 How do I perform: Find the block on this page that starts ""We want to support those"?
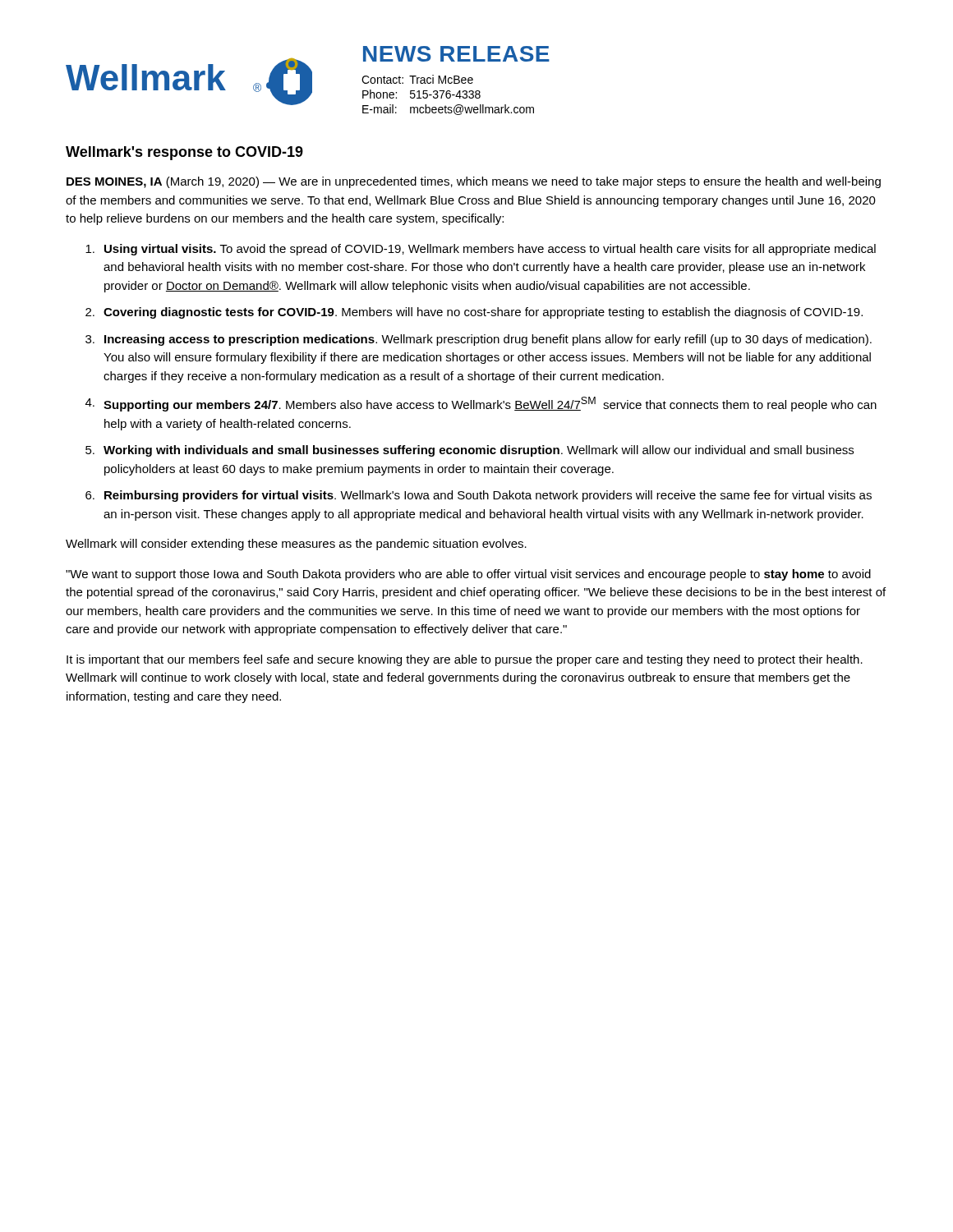tap(476, 601)
